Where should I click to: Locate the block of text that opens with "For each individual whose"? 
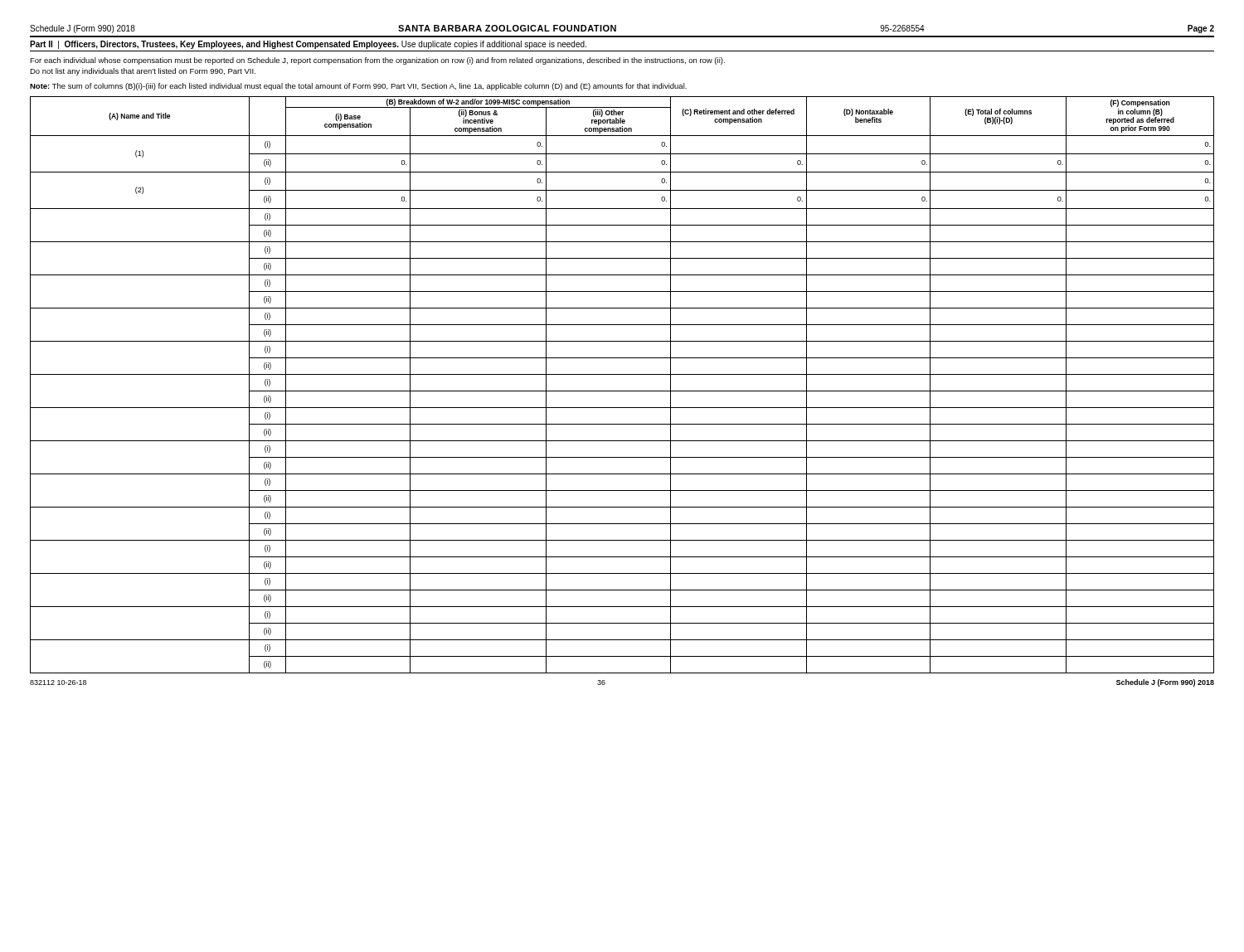click(378, 66)
